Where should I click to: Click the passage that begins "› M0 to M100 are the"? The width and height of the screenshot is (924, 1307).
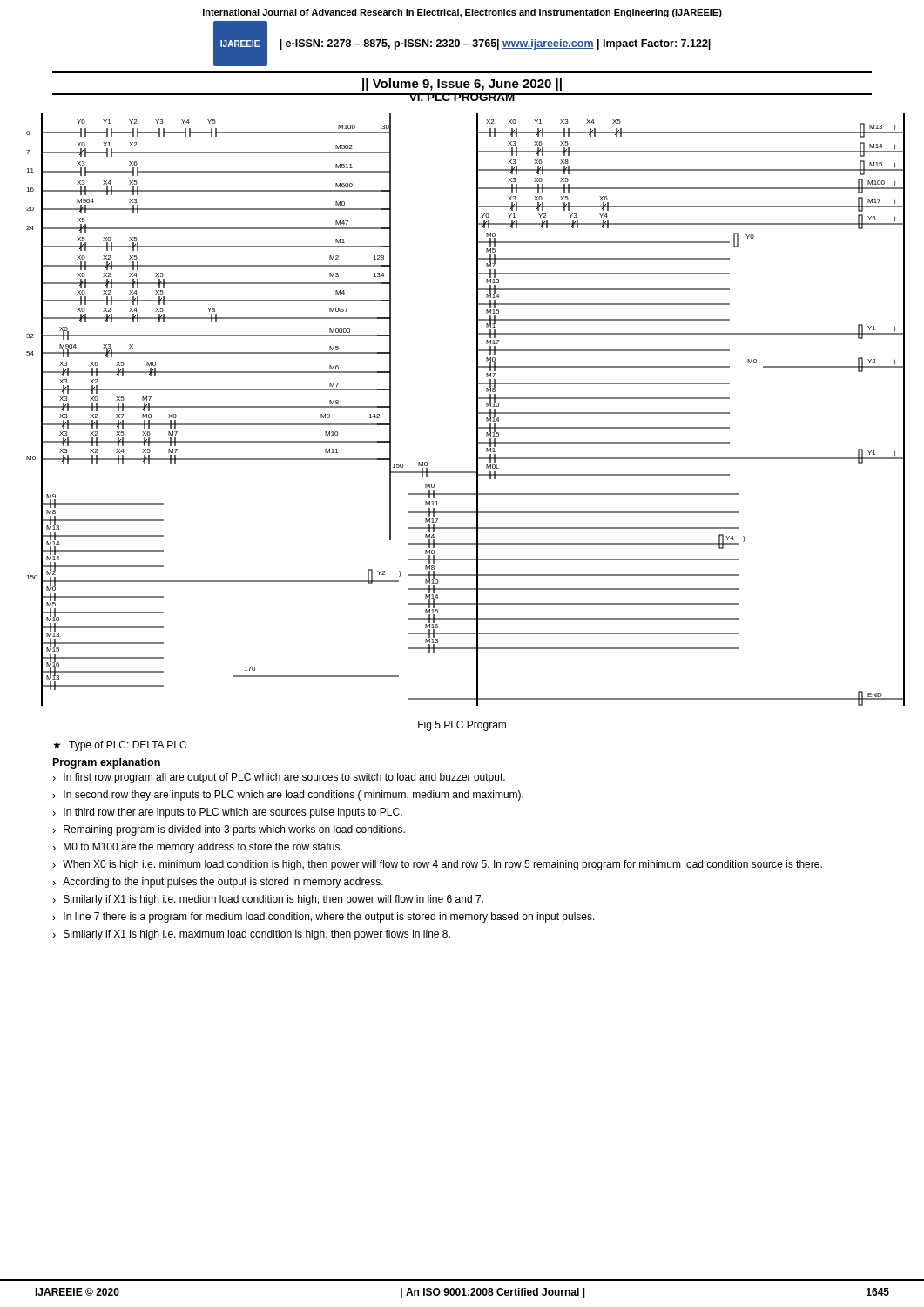coord(198,847)
